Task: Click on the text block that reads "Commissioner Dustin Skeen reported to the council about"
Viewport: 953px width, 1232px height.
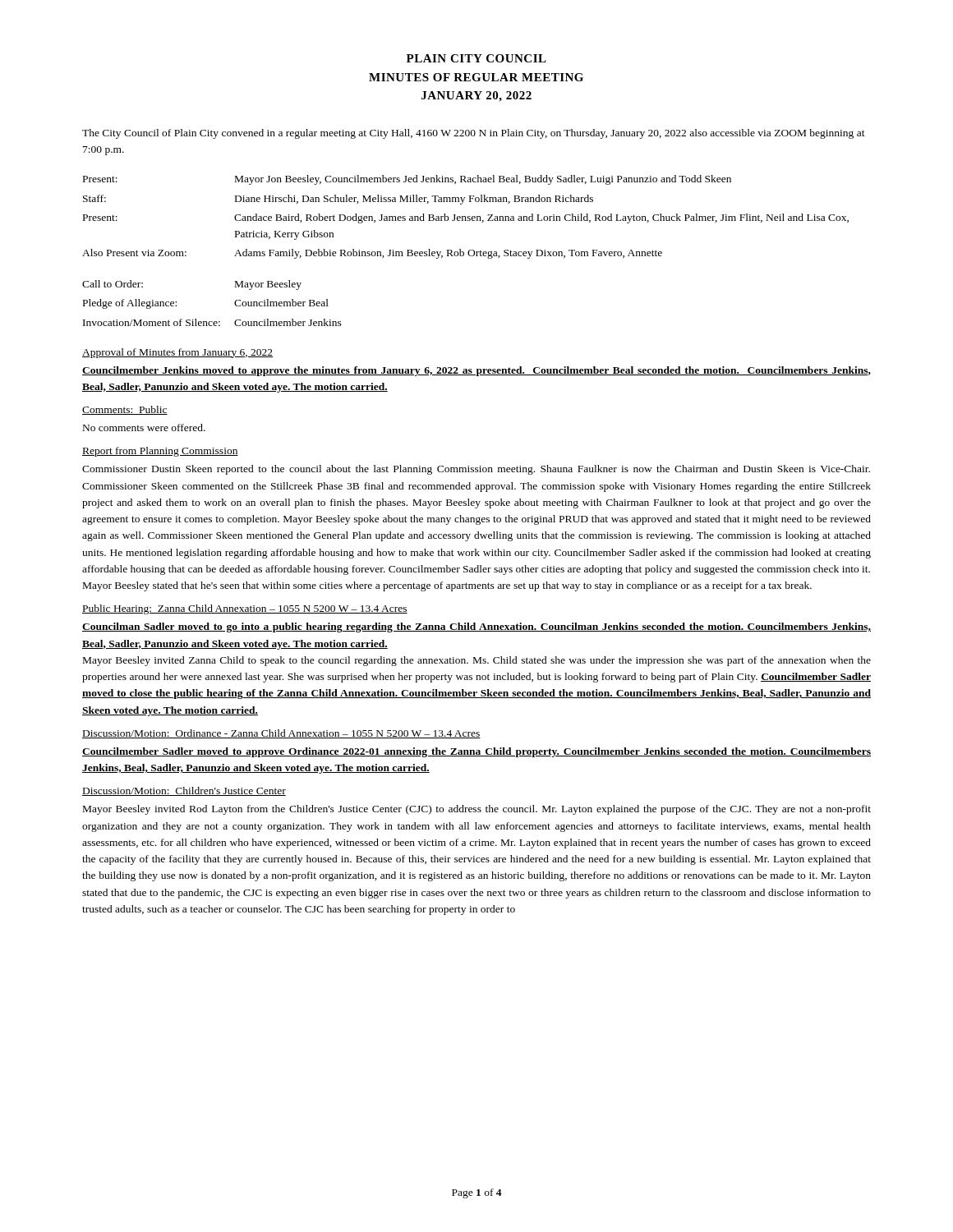Action: pyautogui.click(x=476, y=527)
